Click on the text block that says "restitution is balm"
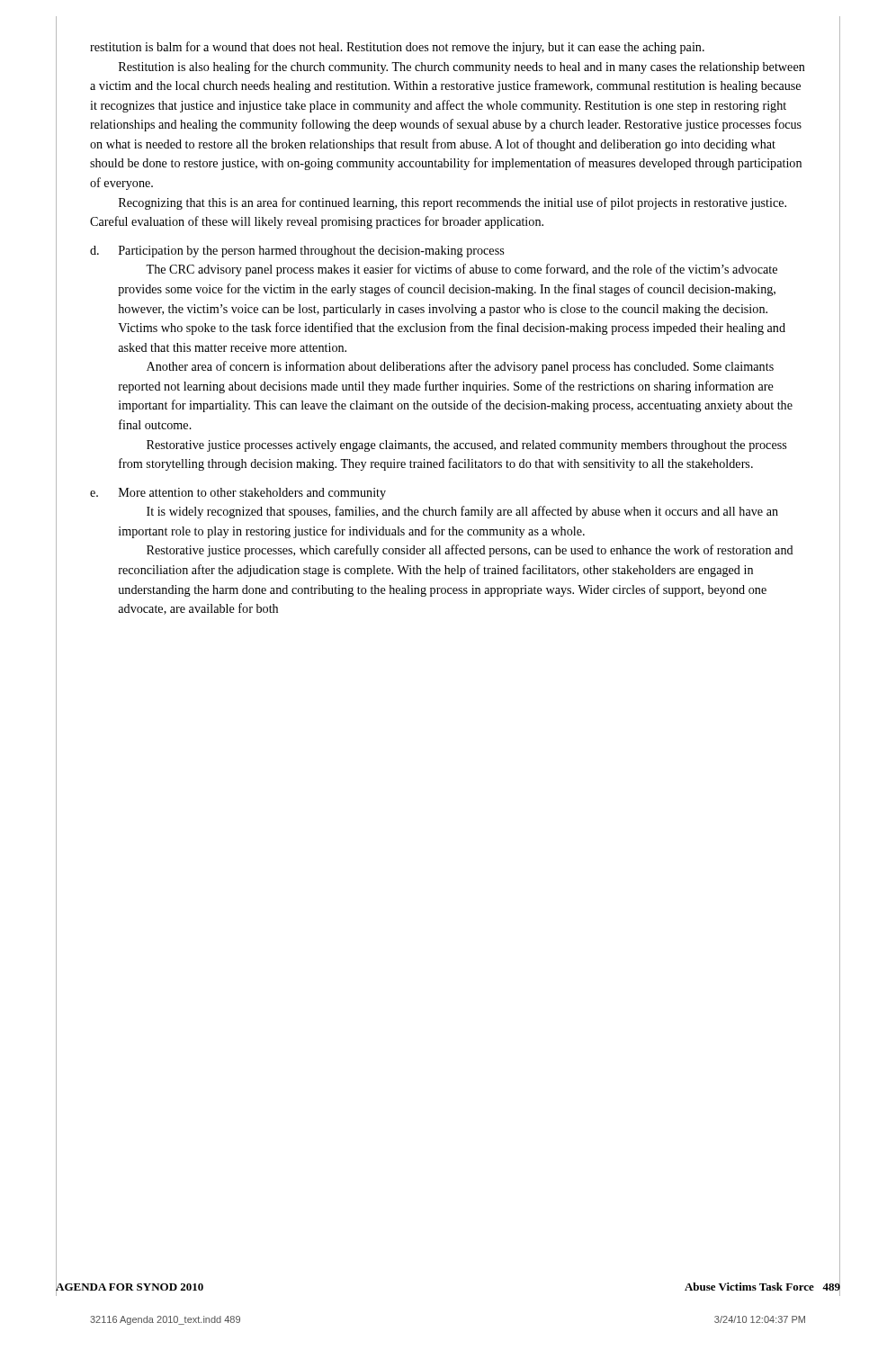 [448, 135]
